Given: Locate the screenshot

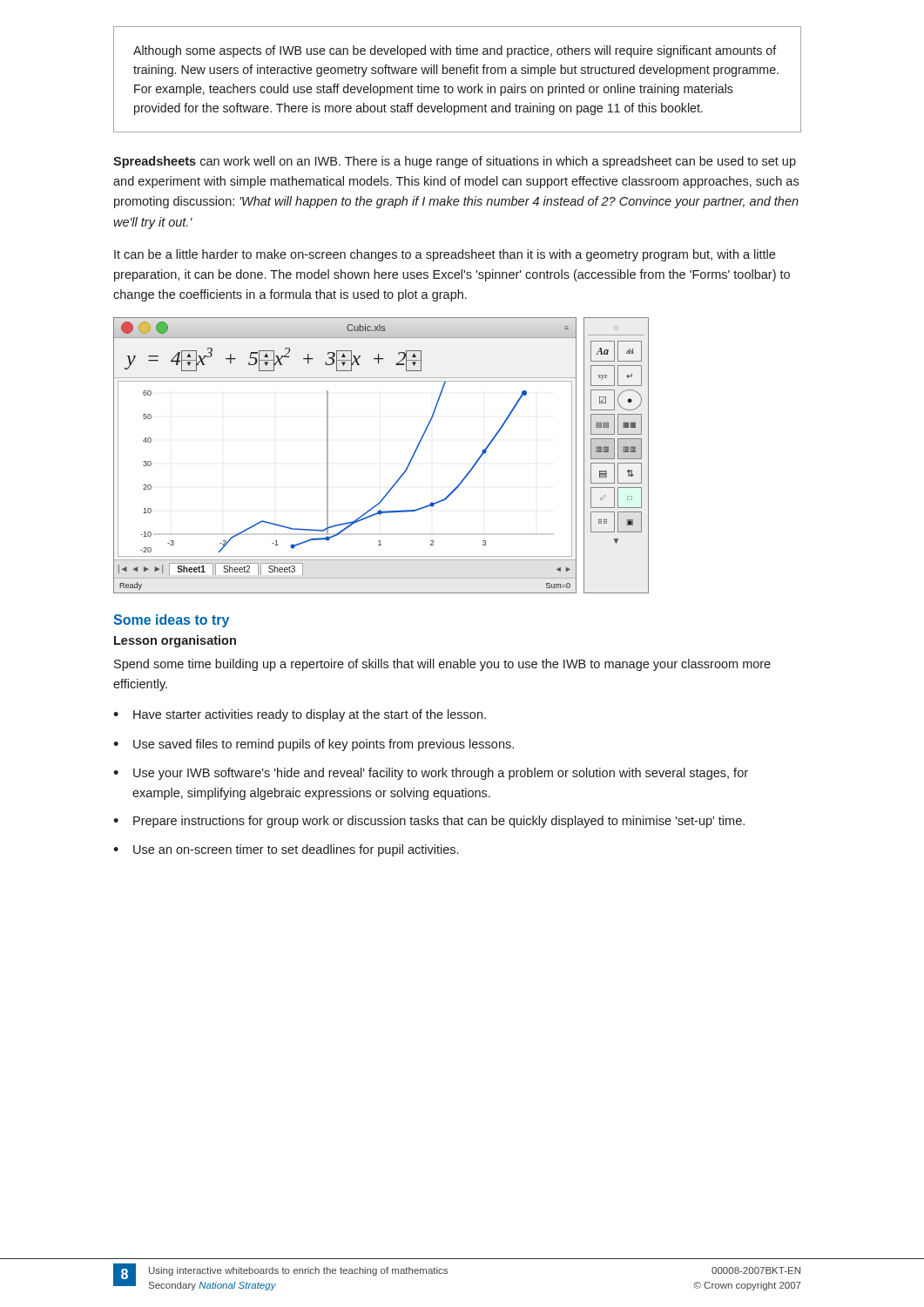Looking at the screenshot, I should tap(457, 455).
